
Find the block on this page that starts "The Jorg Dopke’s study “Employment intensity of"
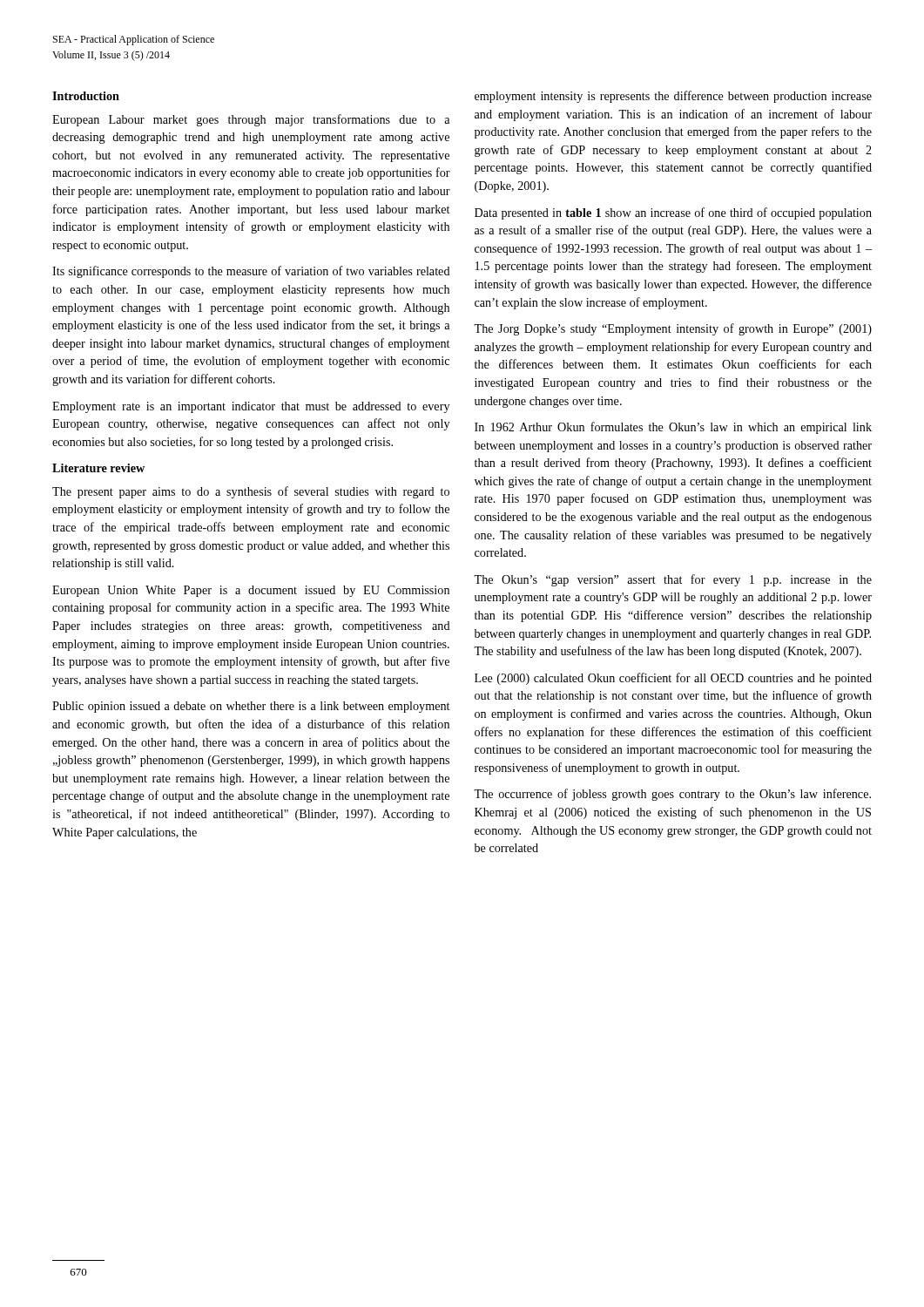pyautogui.click(x=673, y=365)
